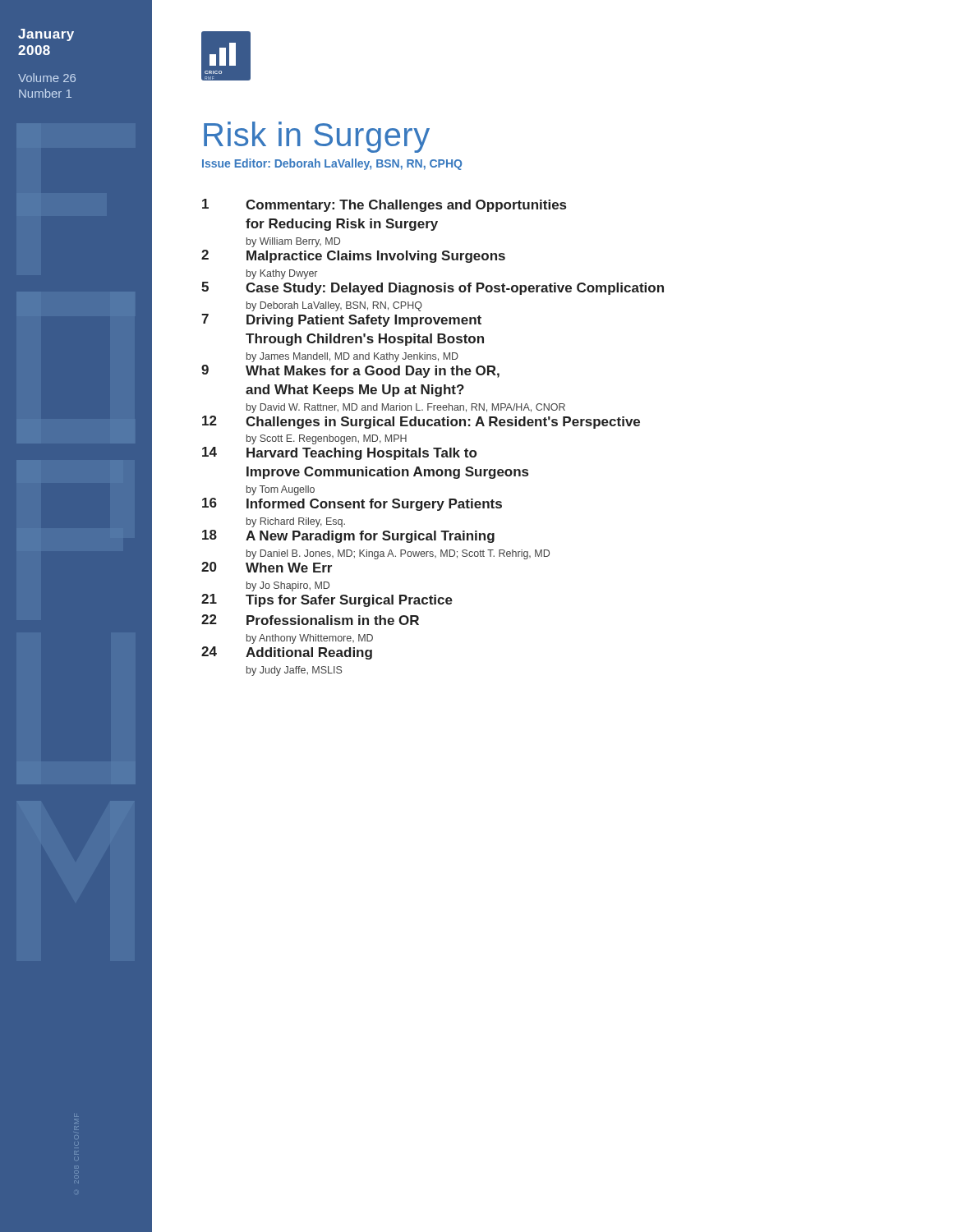The width and height of the screenshot is (953, 1232).
Task: Point to the block beginning "Informed Consent for Surgery Patients by Richard Riley,"
Action: [374, 505]
